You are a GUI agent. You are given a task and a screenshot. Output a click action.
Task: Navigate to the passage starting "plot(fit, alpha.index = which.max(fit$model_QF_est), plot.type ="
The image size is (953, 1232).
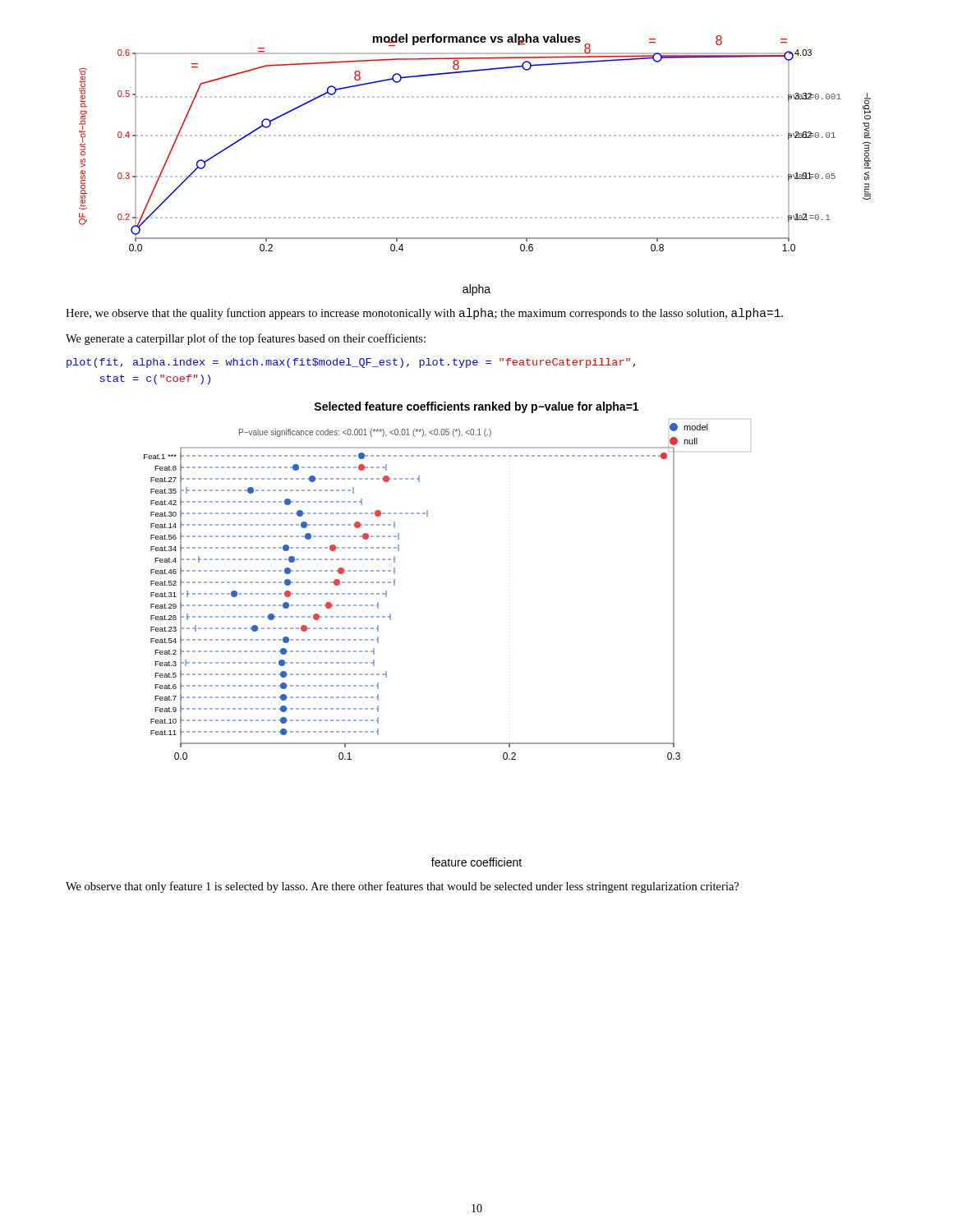[352, 371]
